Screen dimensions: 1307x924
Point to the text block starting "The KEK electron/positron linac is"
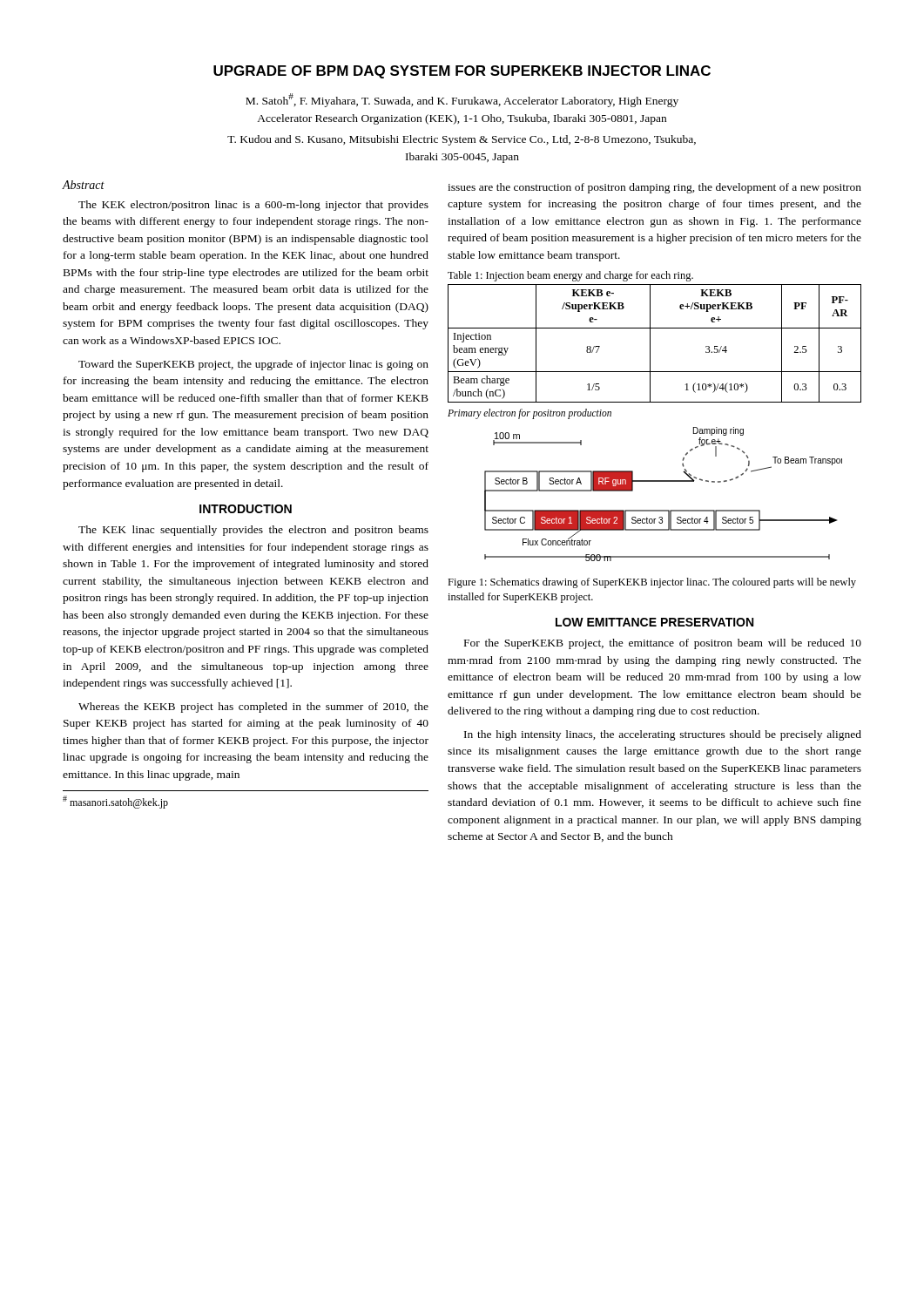coord(246,272)
